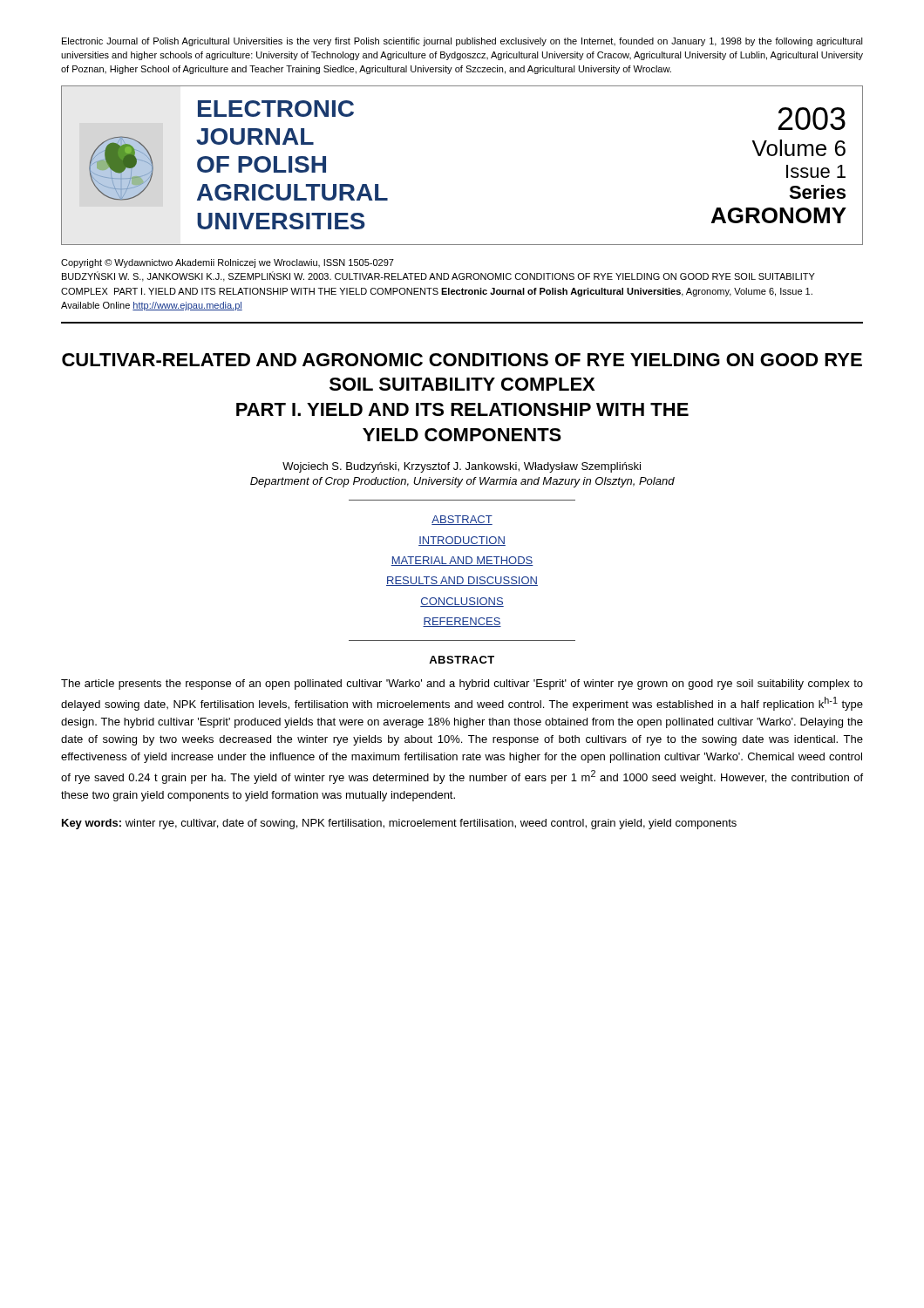
Task: Select the text block containing "Department of Crop Production, University of Warmia and"
Action: pos(462,481)
